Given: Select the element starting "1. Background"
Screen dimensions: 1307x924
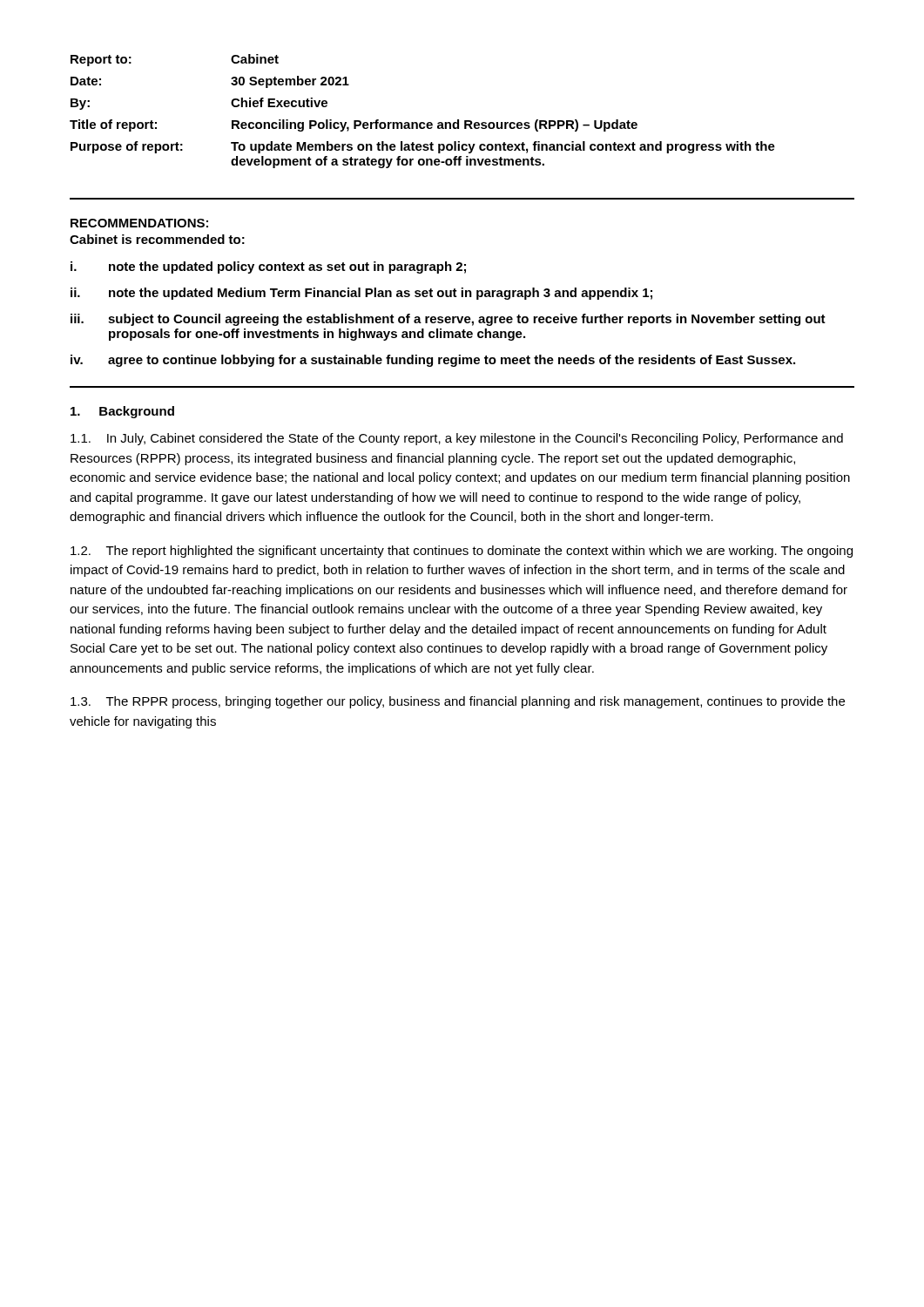Looking at the screenshot, I should tap(122, 411).
